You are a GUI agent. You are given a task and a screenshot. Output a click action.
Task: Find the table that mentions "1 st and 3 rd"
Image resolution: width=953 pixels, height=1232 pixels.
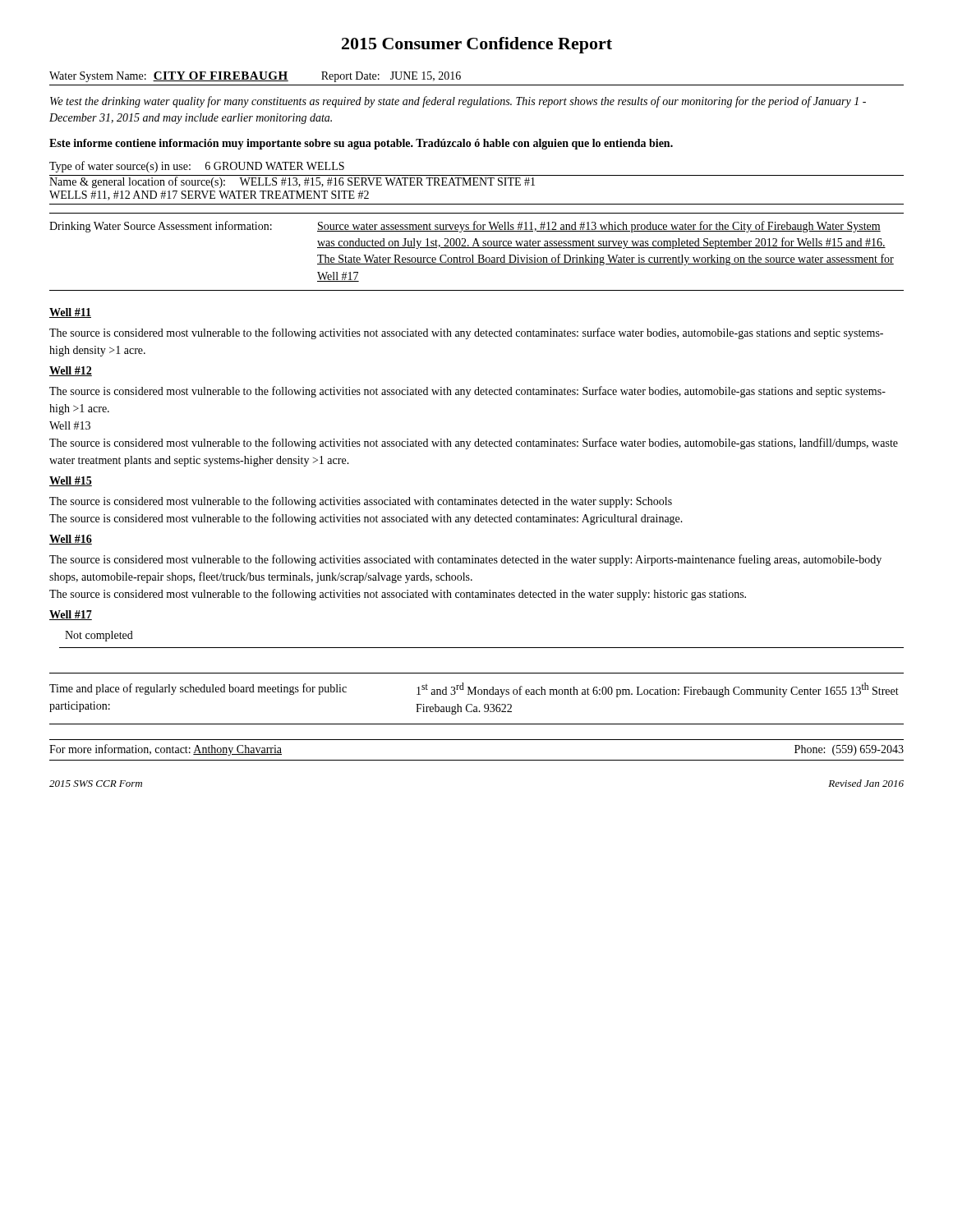click(x=476, y=698)
